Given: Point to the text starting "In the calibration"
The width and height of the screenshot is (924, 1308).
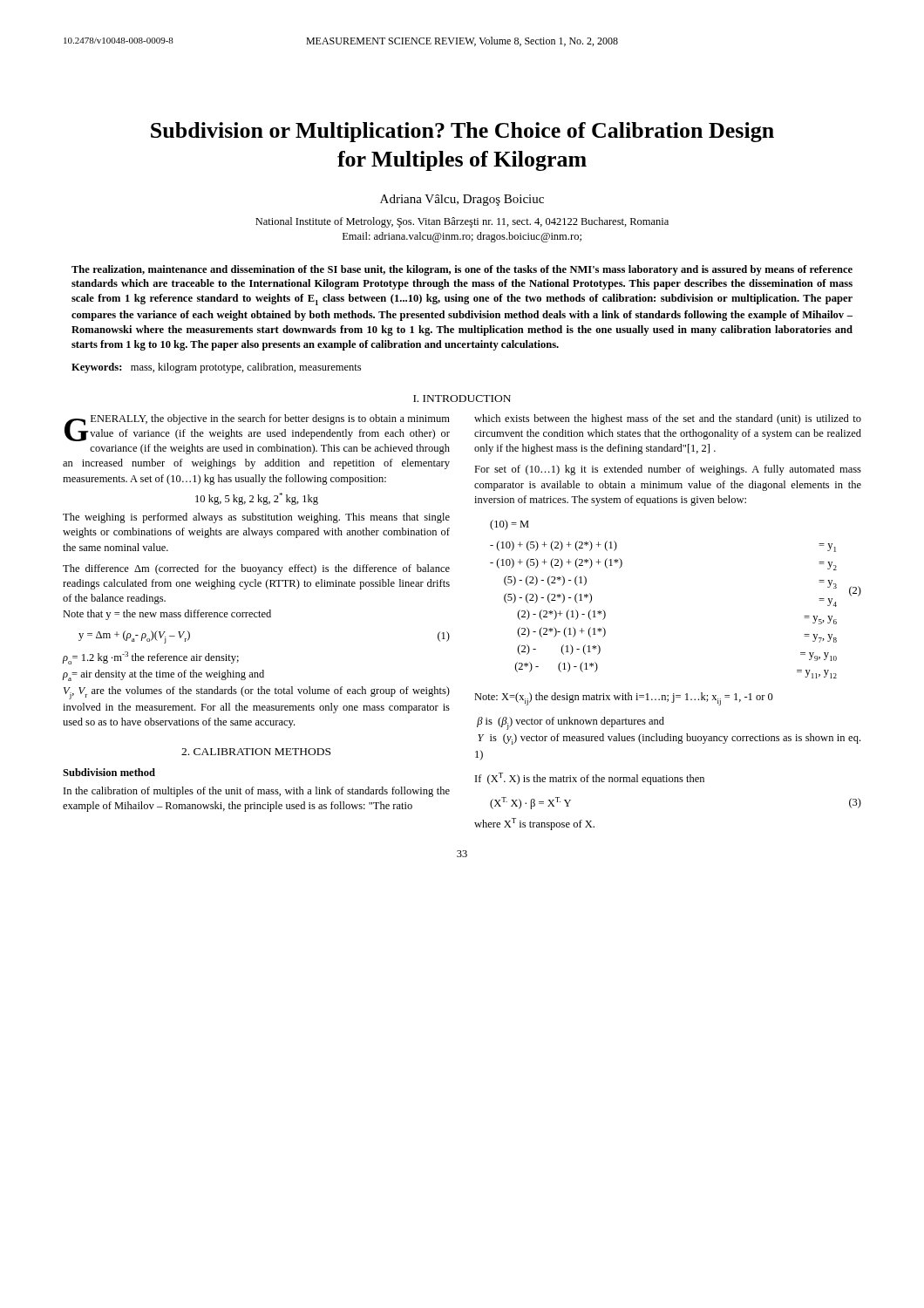Looking at the screenshot, I should 256,799.
